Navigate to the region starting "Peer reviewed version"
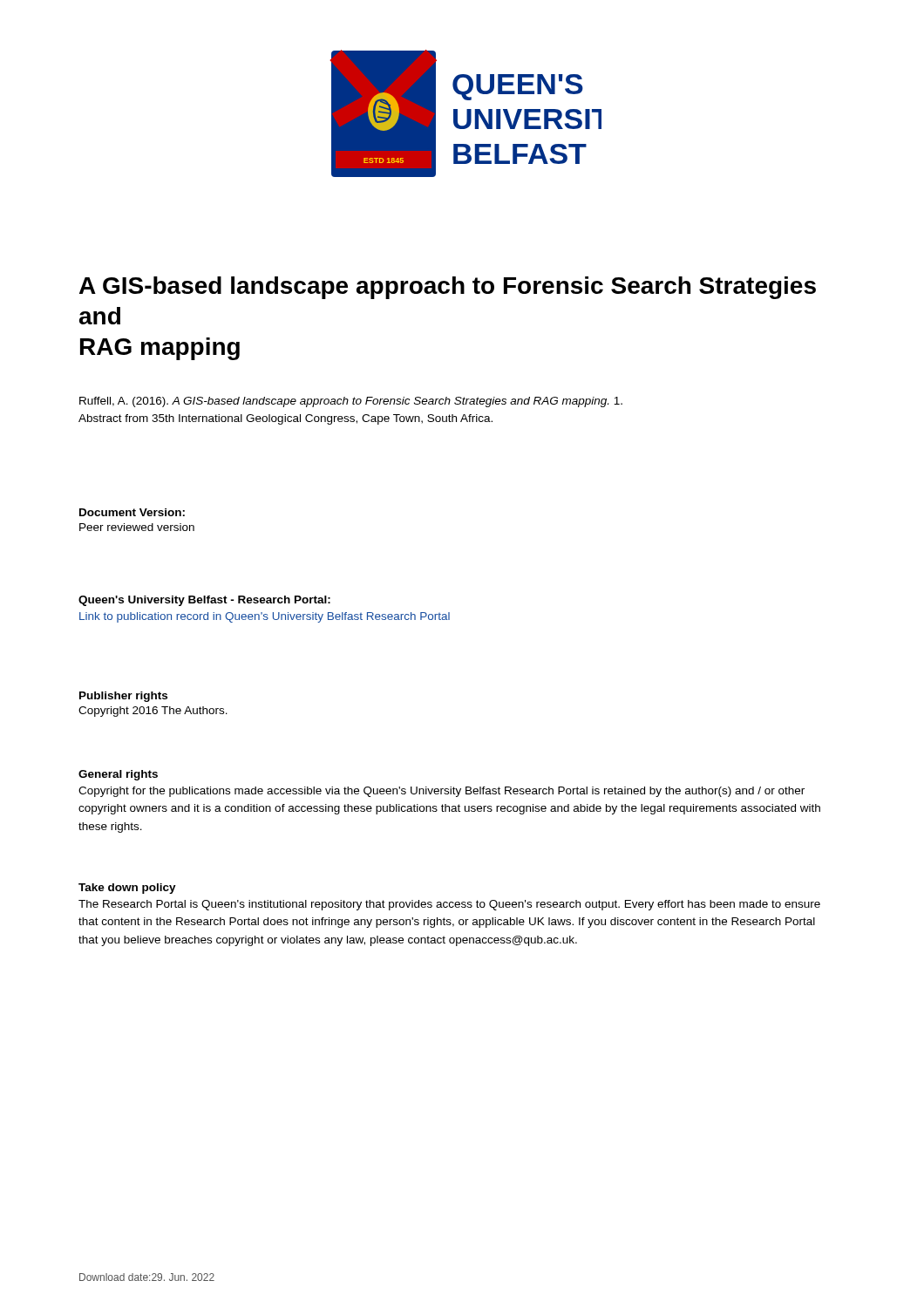 click(137, 527)
